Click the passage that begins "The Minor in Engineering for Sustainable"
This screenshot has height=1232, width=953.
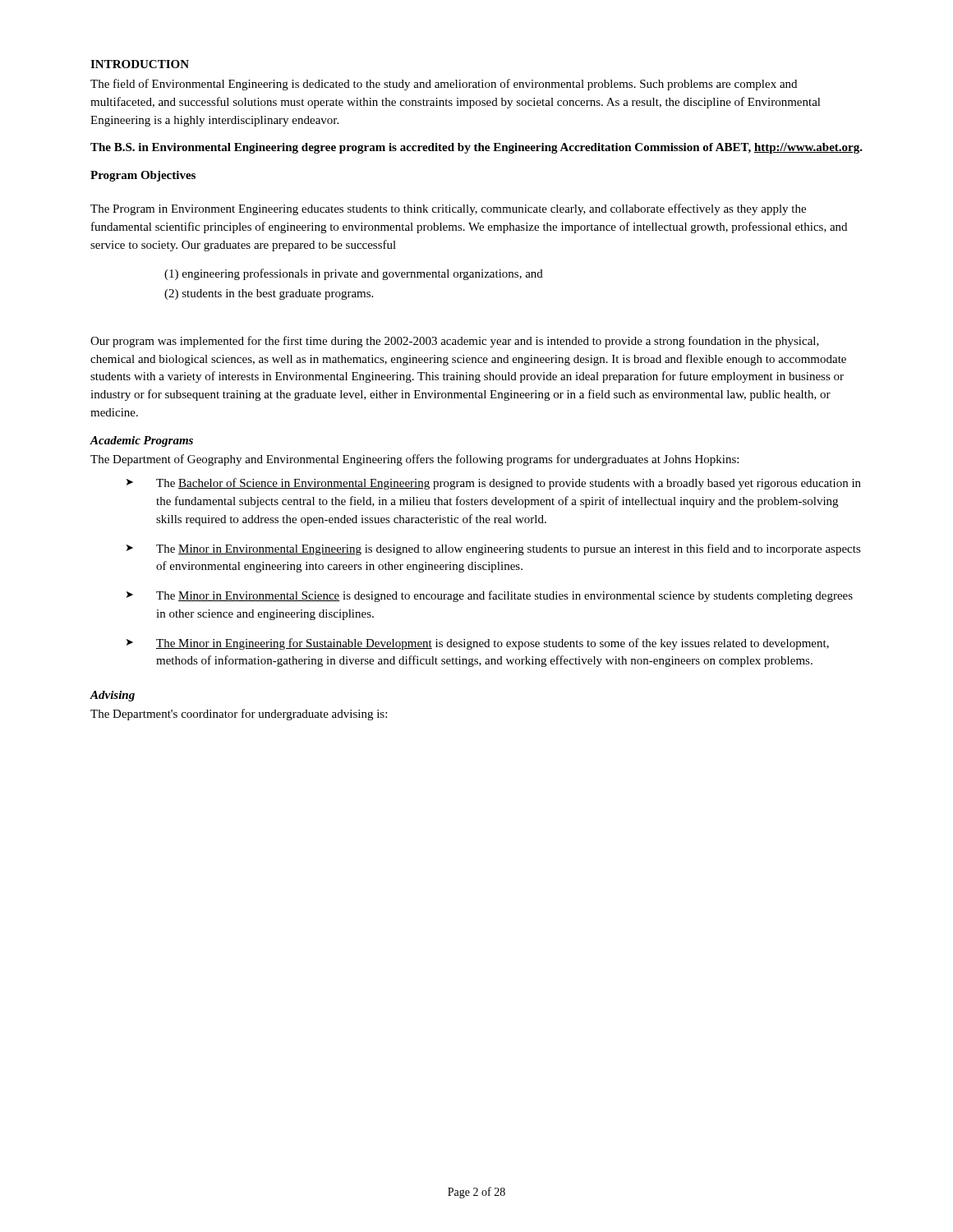493,652
